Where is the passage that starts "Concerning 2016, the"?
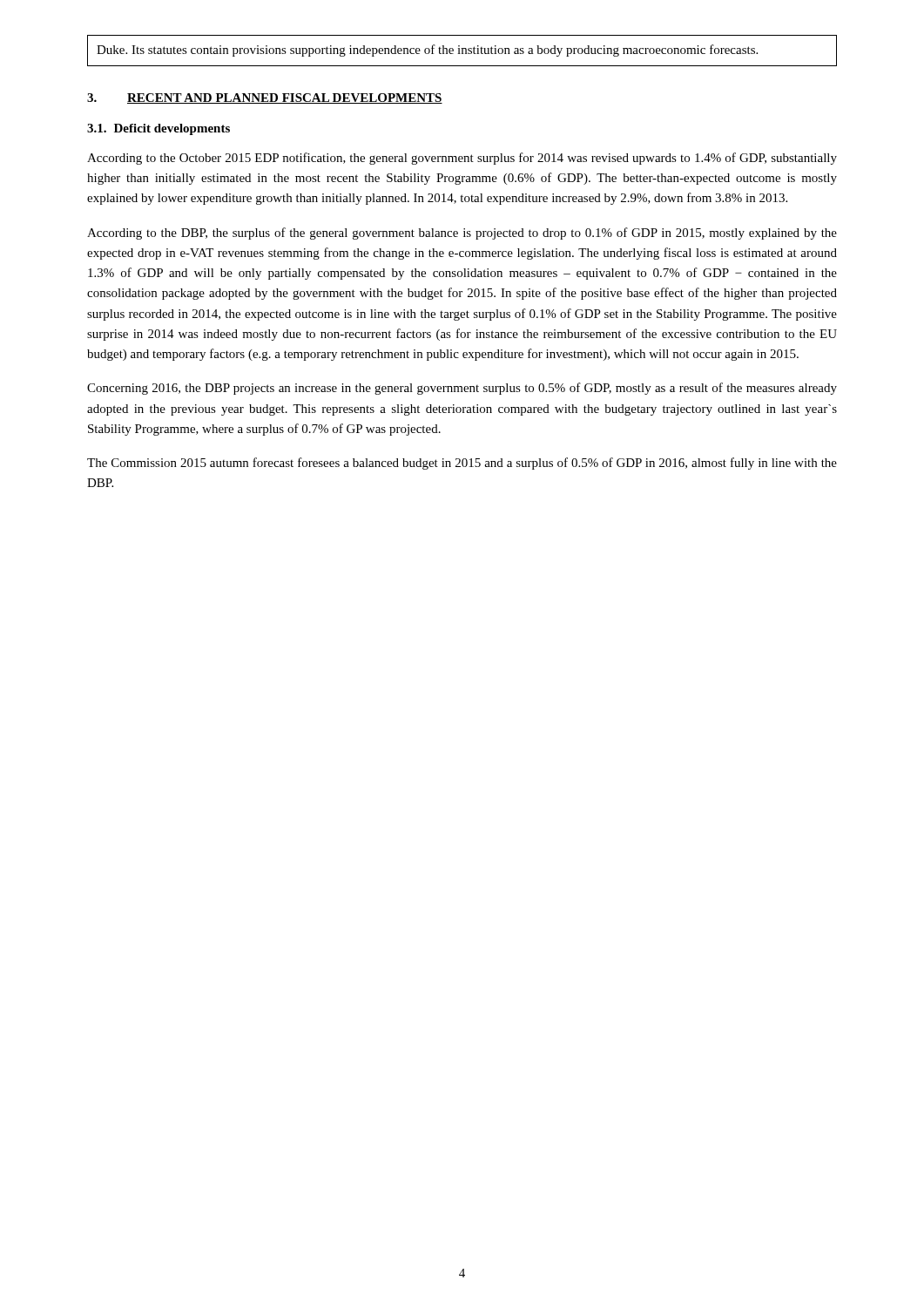The height and width of the screenshot is (1307, 924). pyautogui.click(x=462, y=408)
